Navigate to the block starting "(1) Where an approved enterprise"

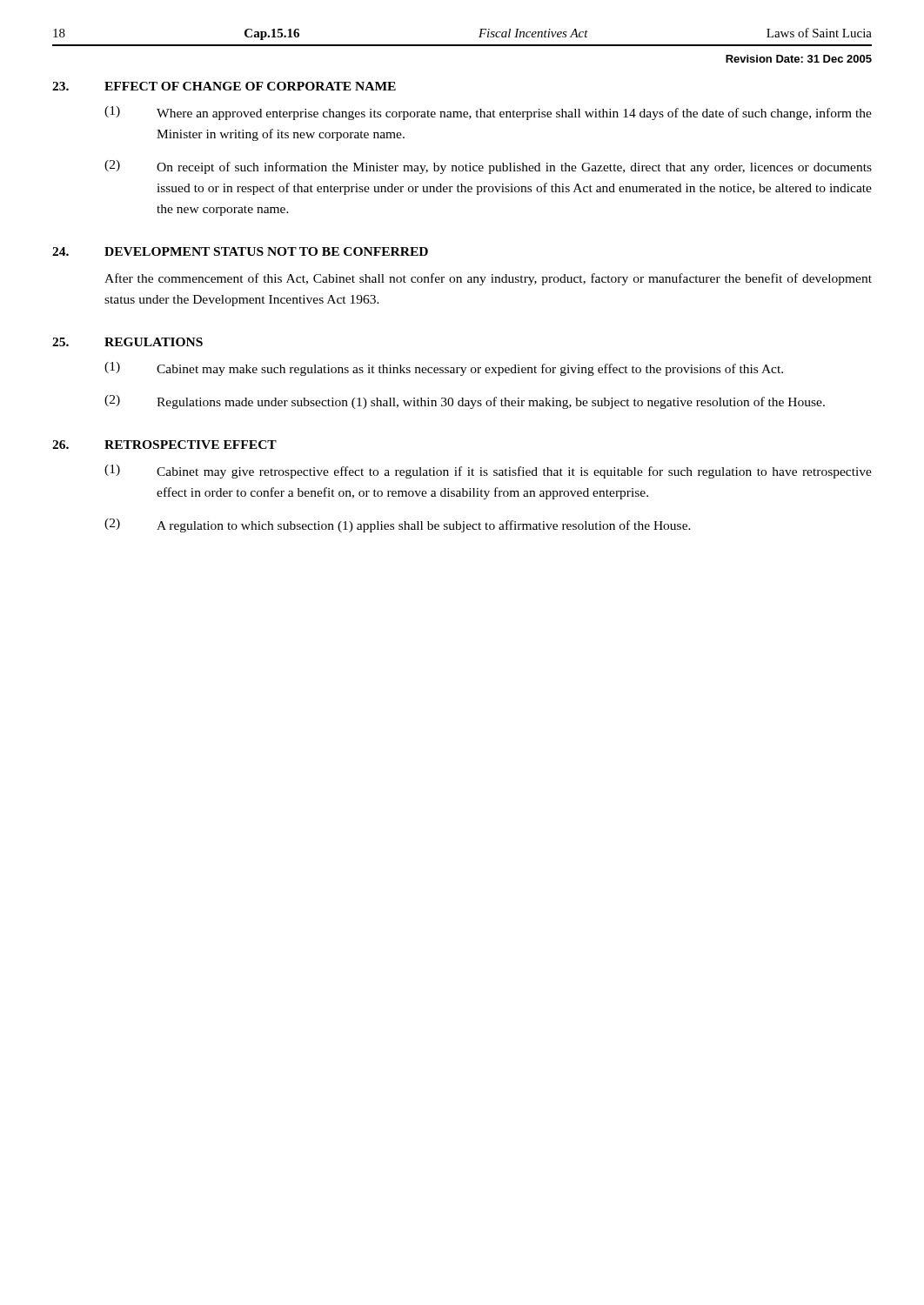click(x=488, y=124)
